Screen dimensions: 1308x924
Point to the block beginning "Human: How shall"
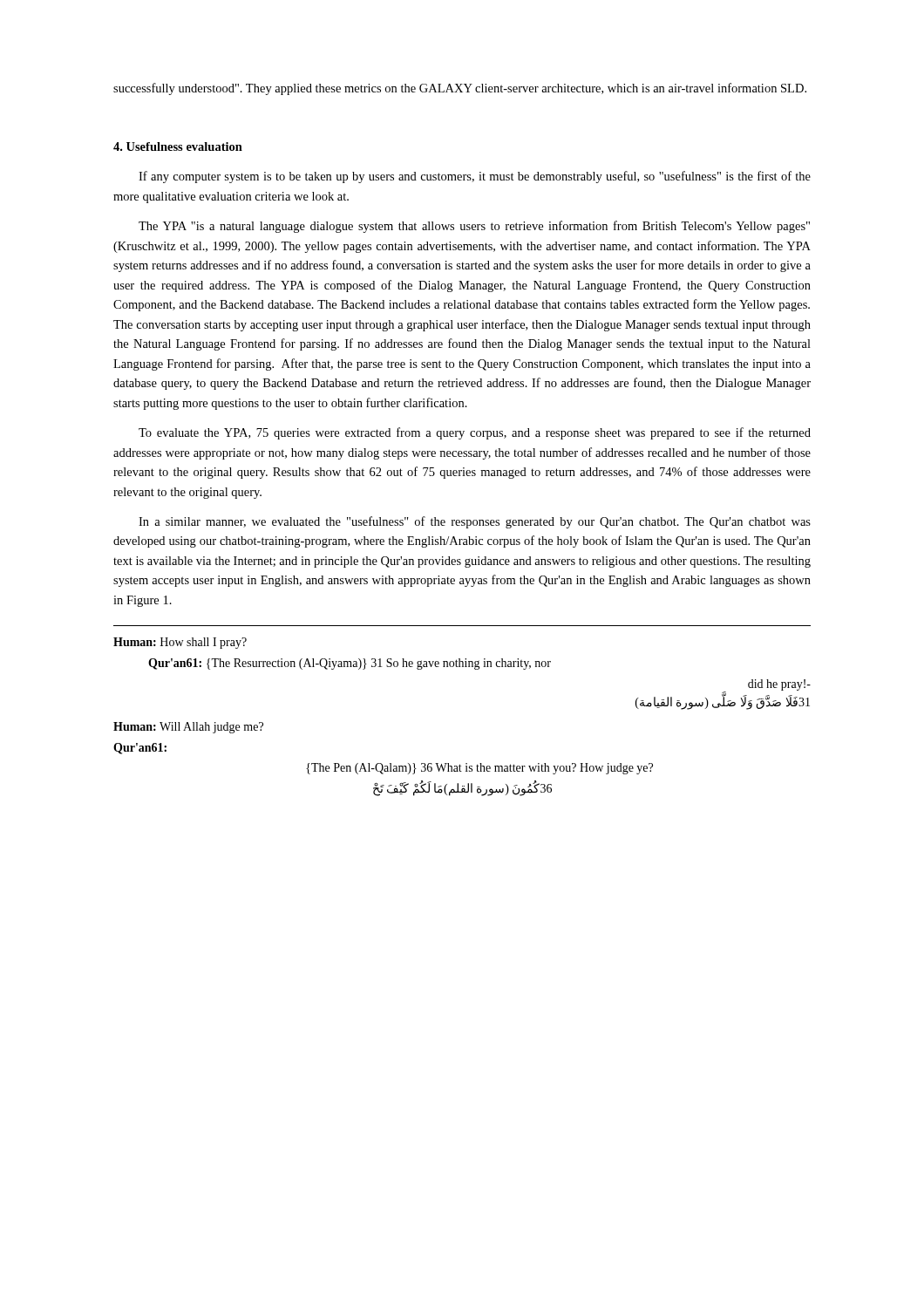(180, 643)
